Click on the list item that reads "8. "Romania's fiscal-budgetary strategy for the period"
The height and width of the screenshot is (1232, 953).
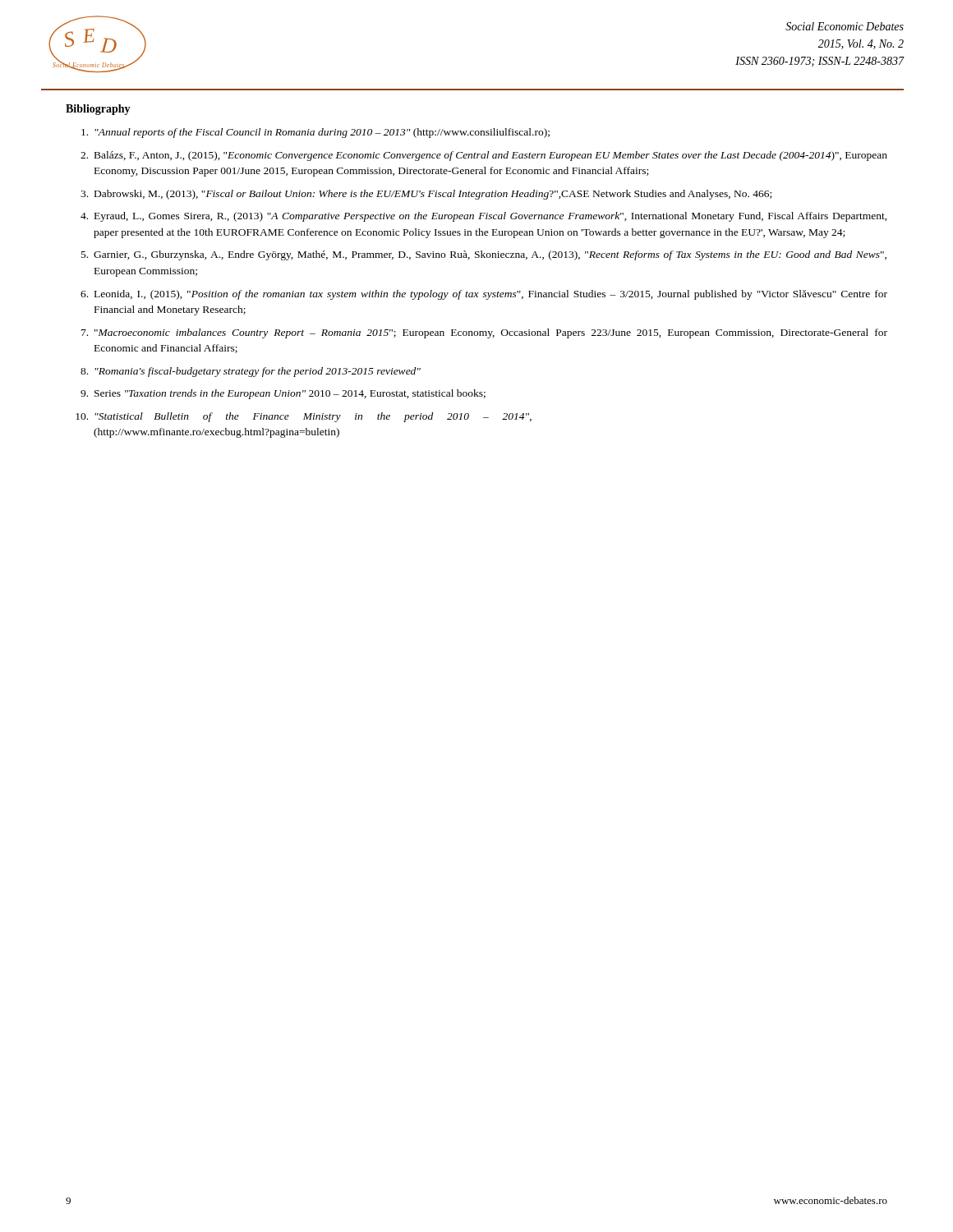[x=251, y=372]
